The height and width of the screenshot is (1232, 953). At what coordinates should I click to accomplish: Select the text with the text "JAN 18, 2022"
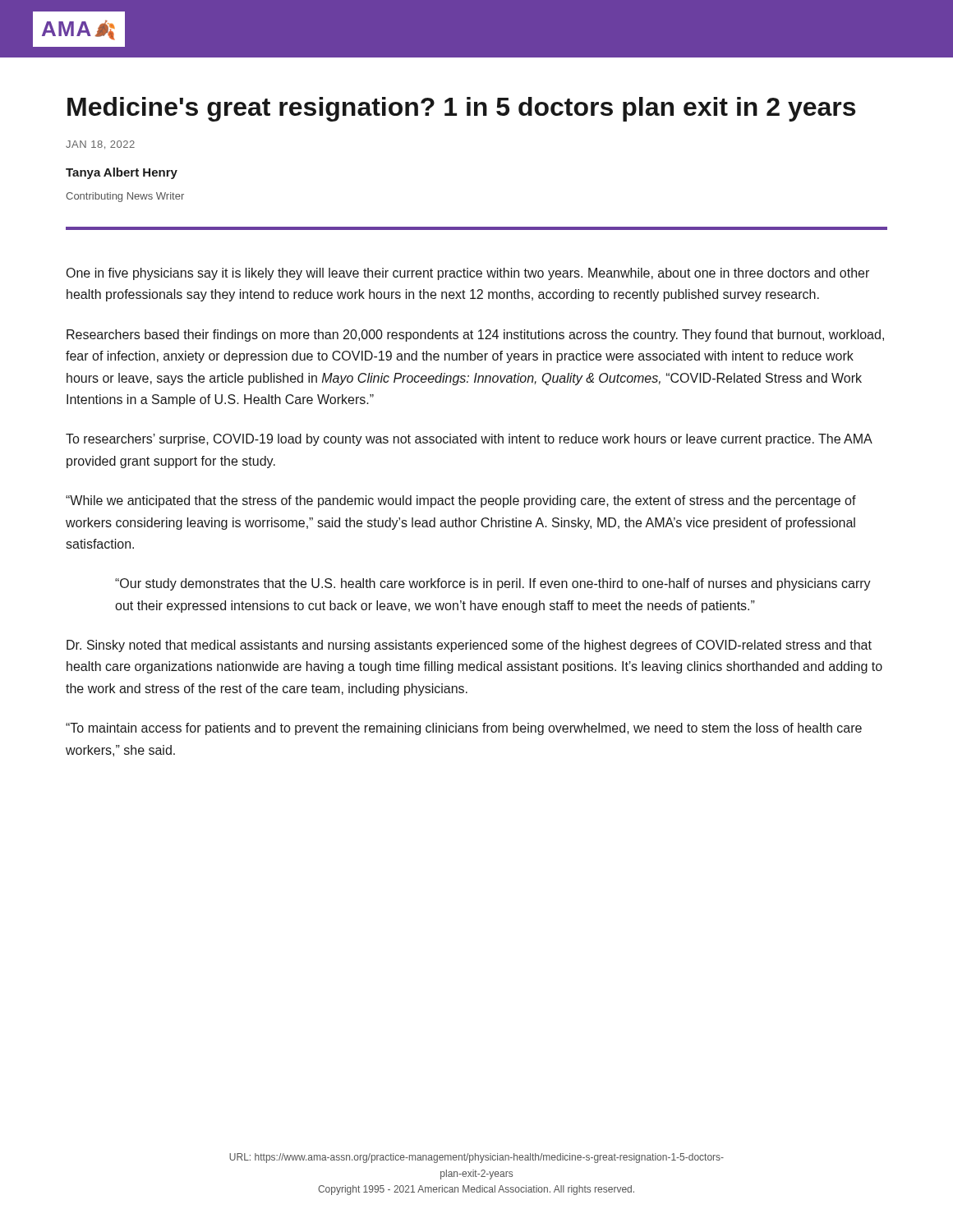100,145
